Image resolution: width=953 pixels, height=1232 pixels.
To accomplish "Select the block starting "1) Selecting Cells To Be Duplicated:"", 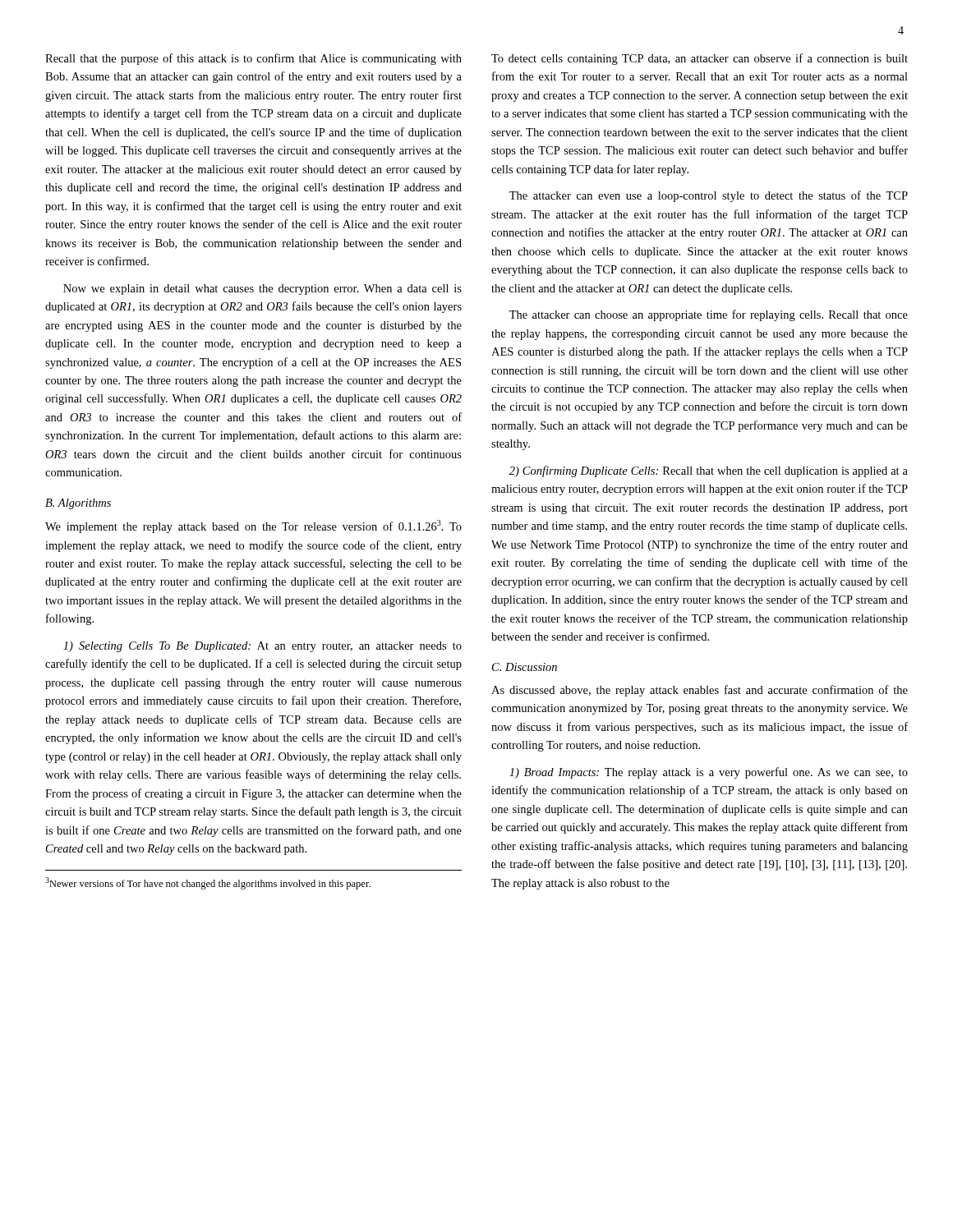I will 253,747.
